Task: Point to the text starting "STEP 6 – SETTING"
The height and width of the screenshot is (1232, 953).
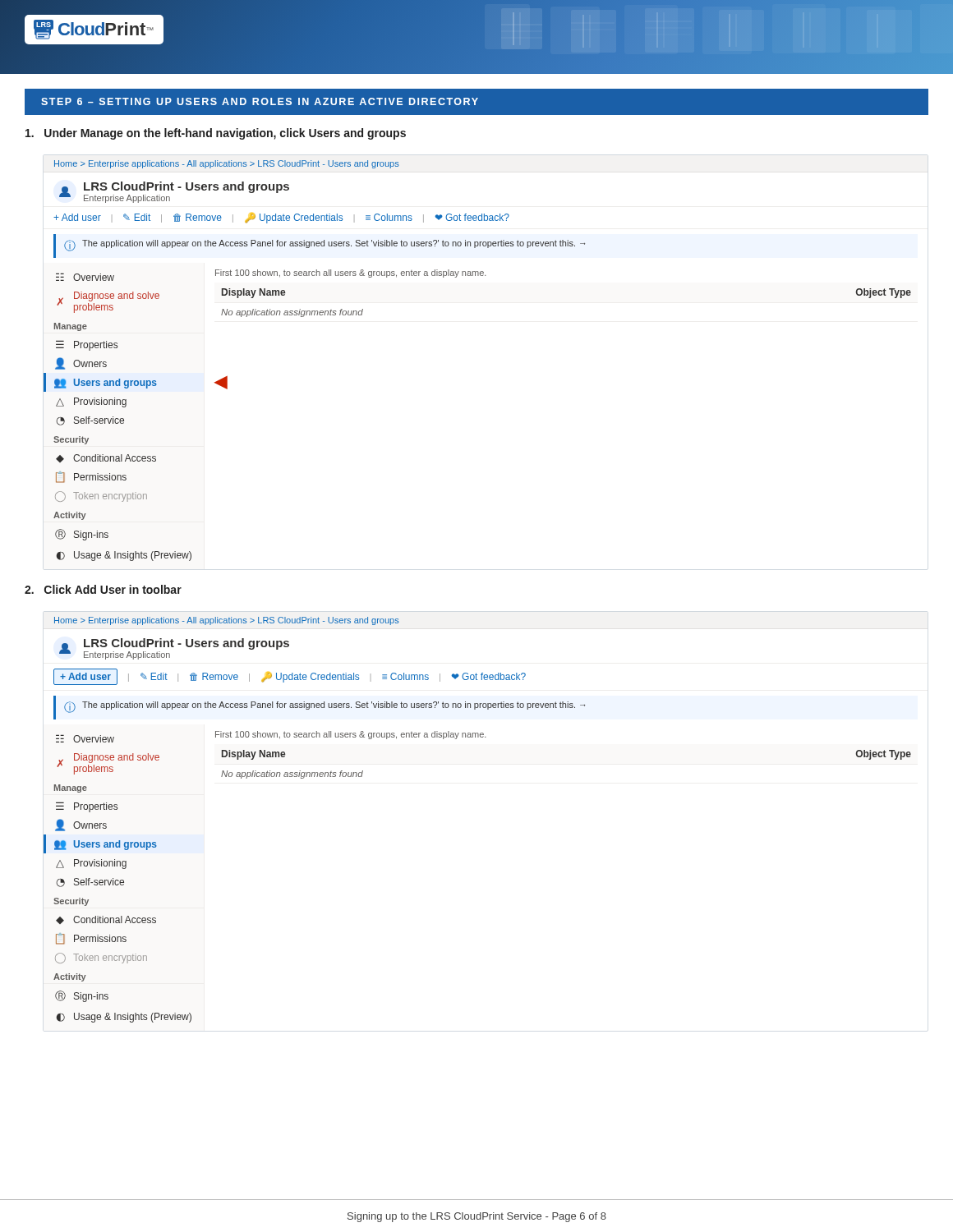Action: click(x=260, y=102)
